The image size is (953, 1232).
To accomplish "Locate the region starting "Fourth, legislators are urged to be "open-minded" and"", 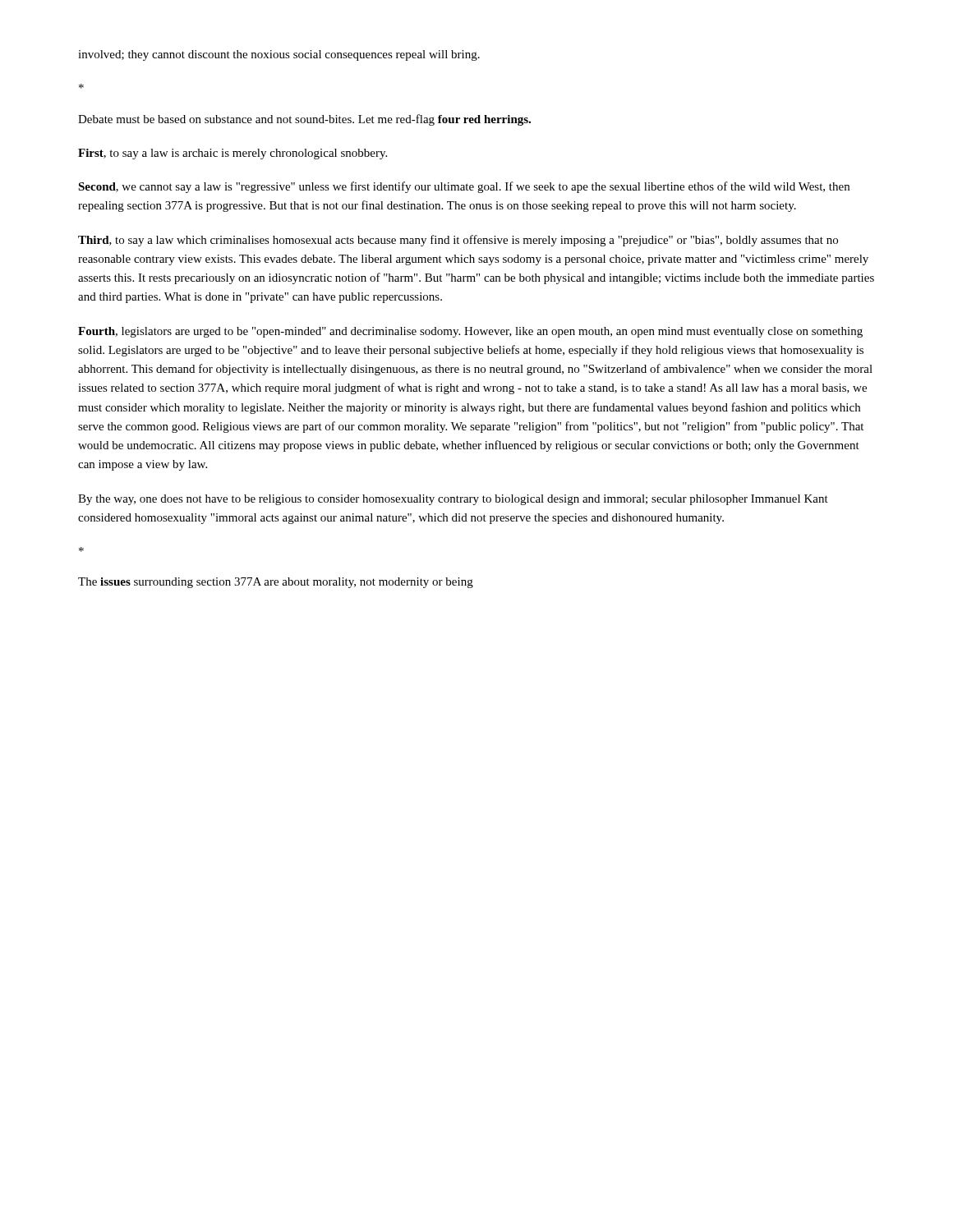I will pos(475,397).
